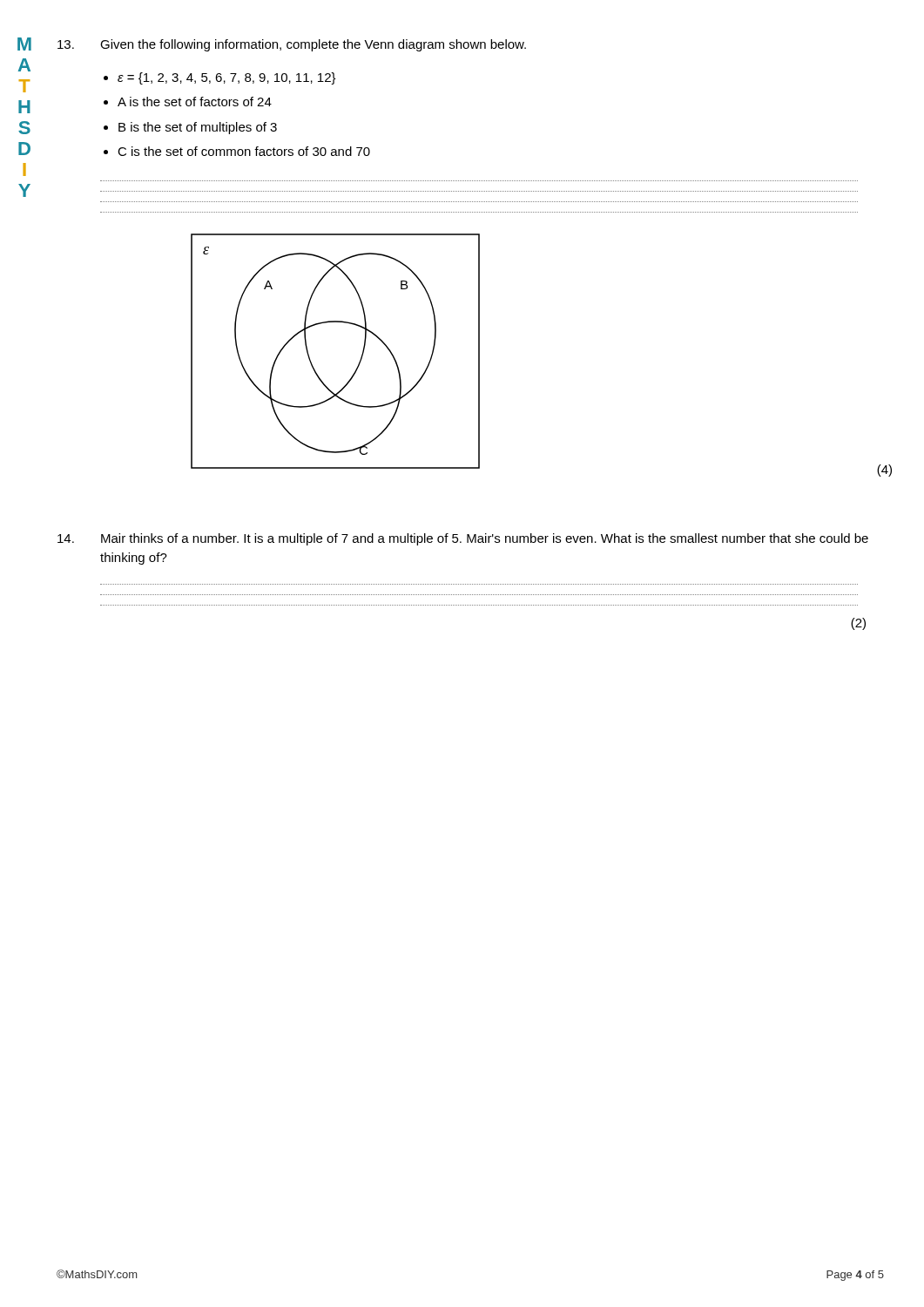Navigate to the passage starting "14. Mair thinks of a number."
924x1307 pixels.
[475, 579]
